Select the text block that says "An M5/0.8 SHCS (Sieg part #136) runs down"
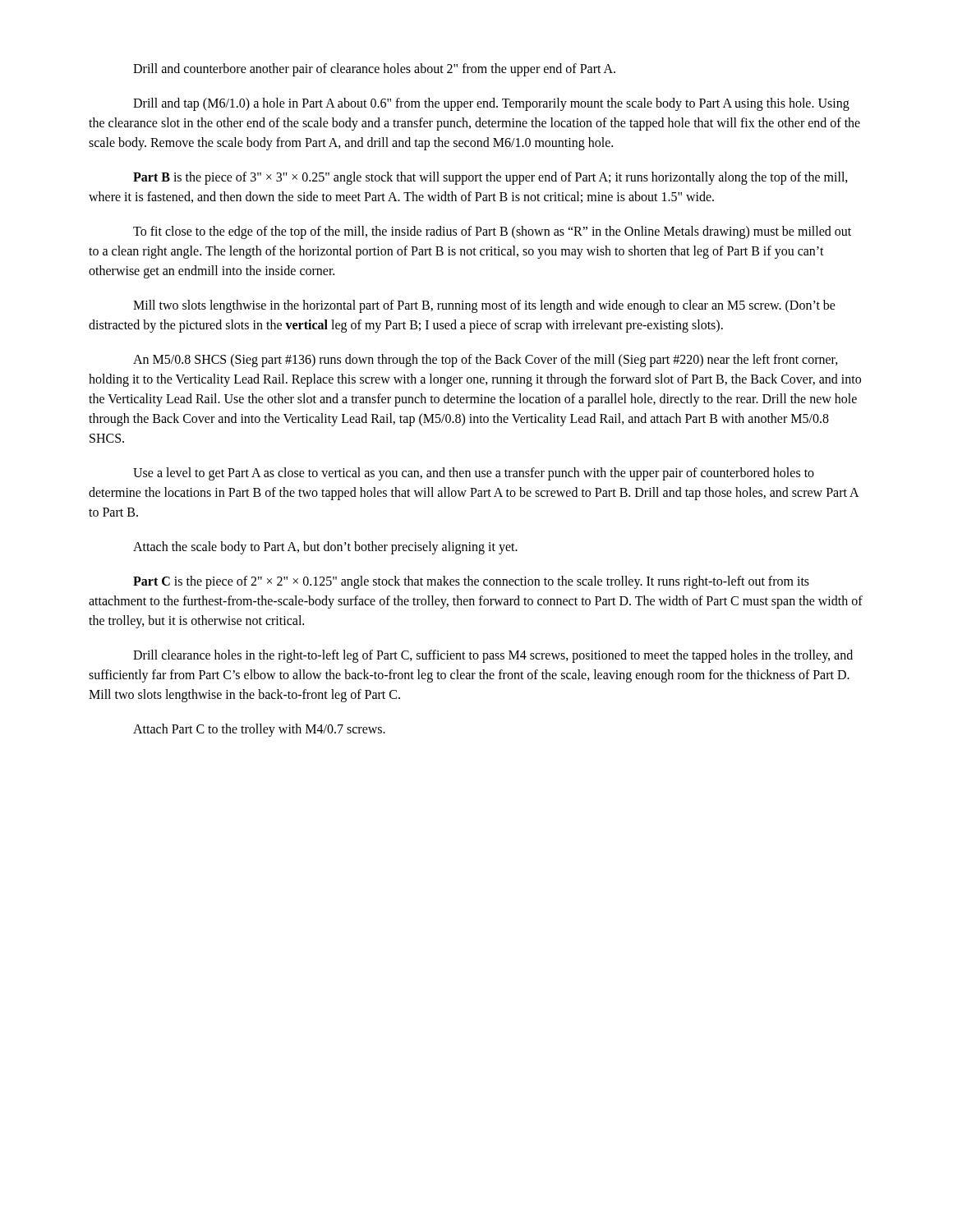 tap(475, 399)
